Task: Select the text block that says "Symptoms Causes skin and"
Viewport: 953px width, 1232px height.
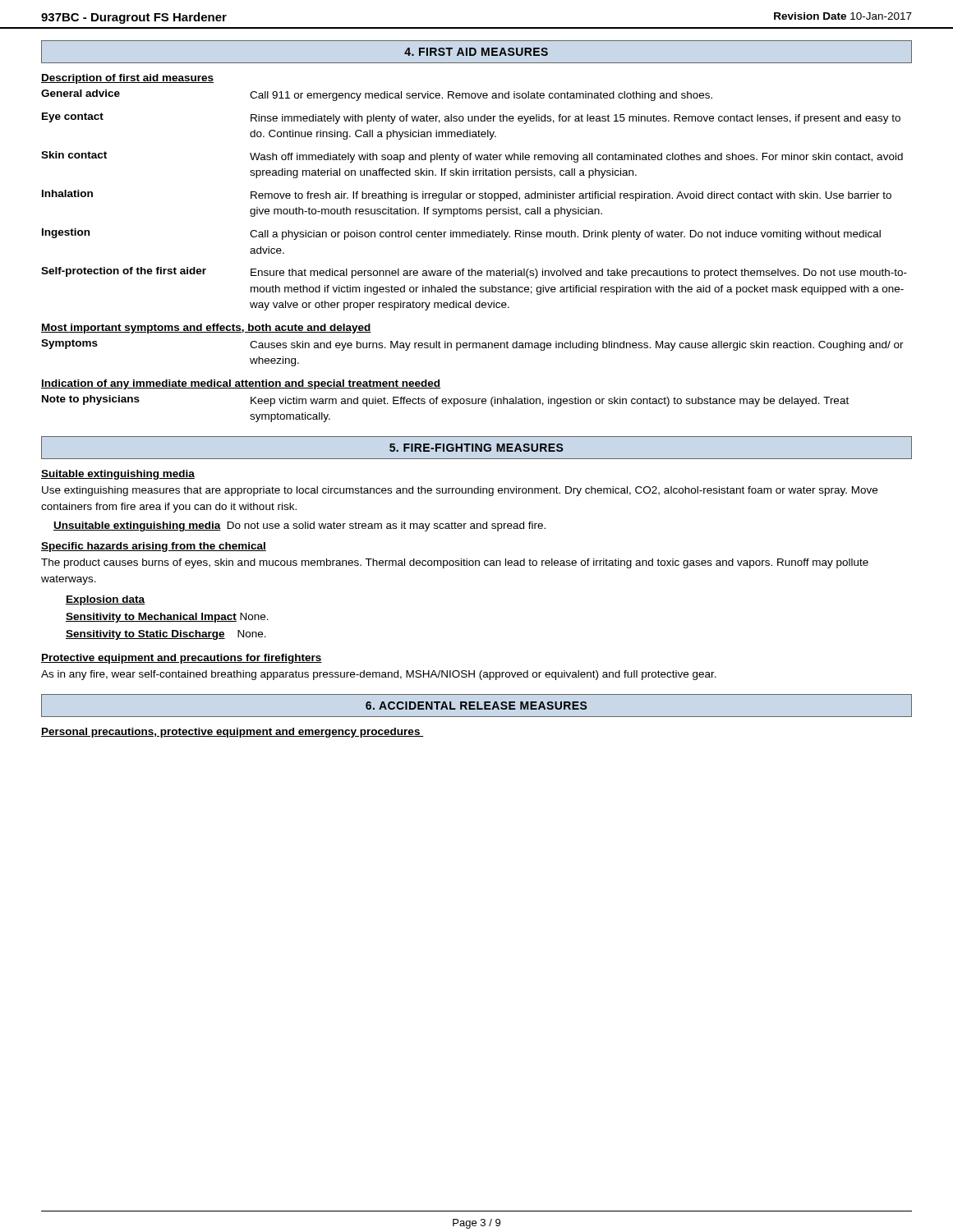Action: pyautogui.click(x=476, y=353)
